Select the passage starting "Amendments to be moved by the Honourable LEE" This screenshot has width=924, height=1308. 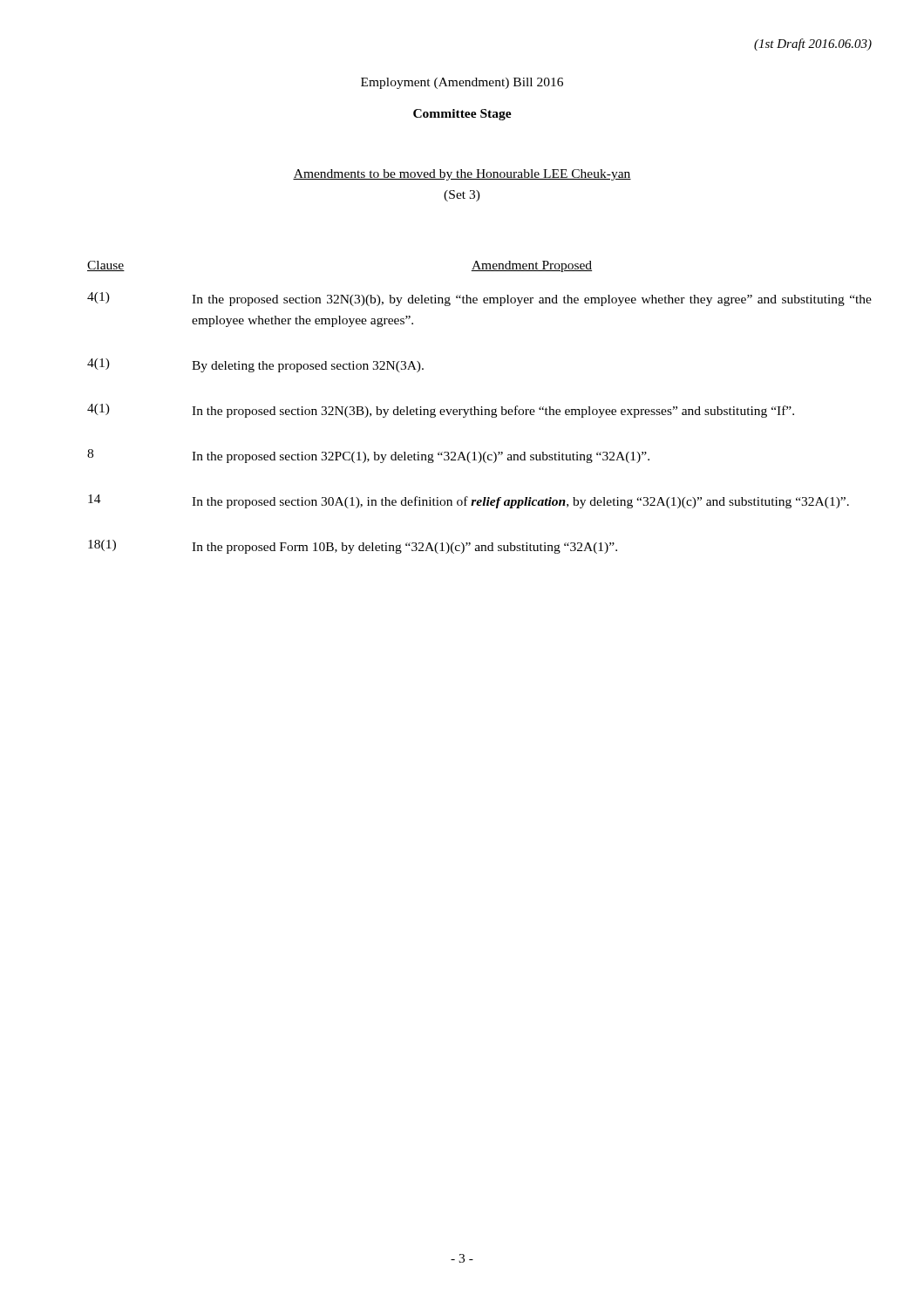click(x=462, y=184)
